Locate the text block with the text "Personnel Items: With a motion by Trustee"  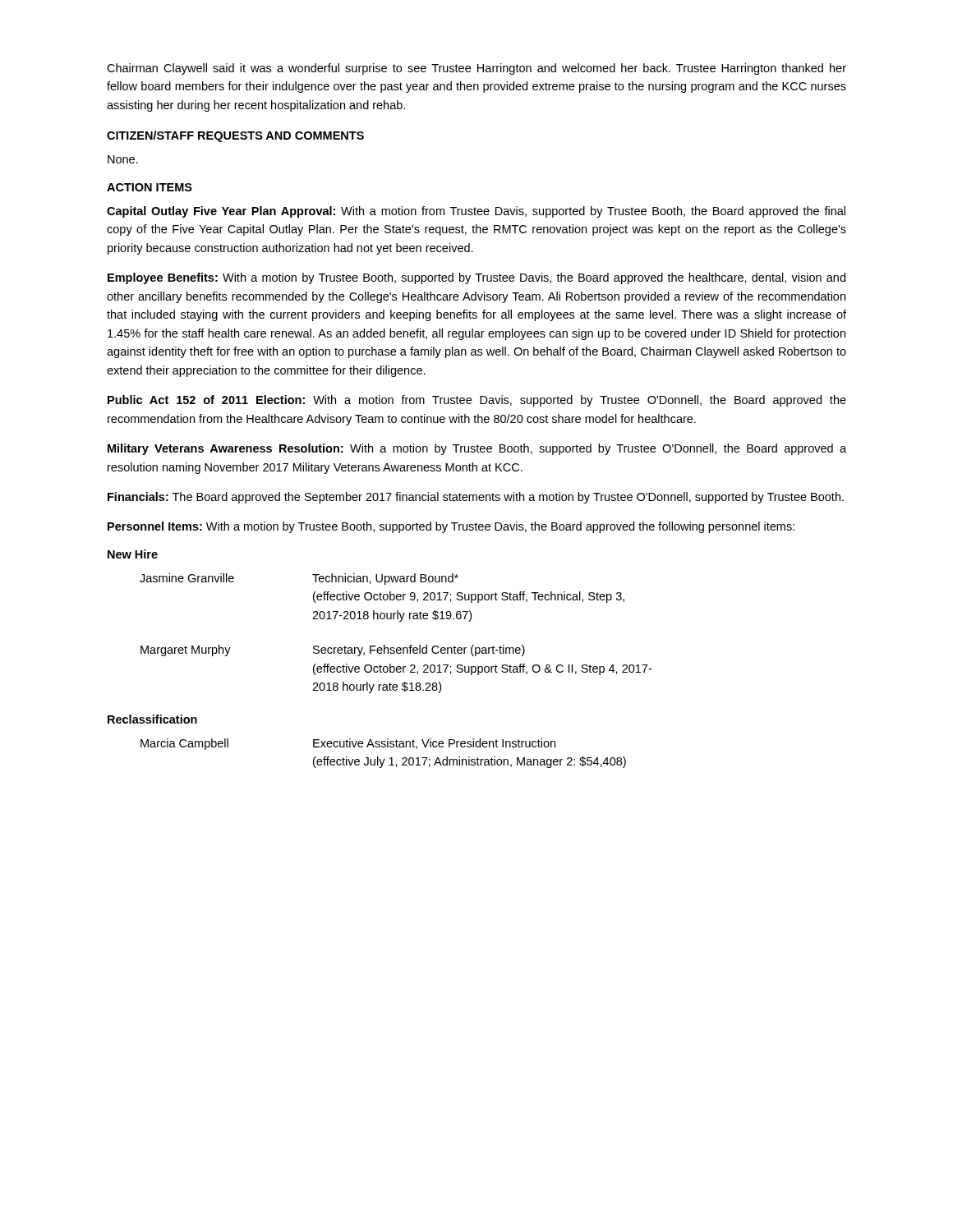[x=451, y=527]
